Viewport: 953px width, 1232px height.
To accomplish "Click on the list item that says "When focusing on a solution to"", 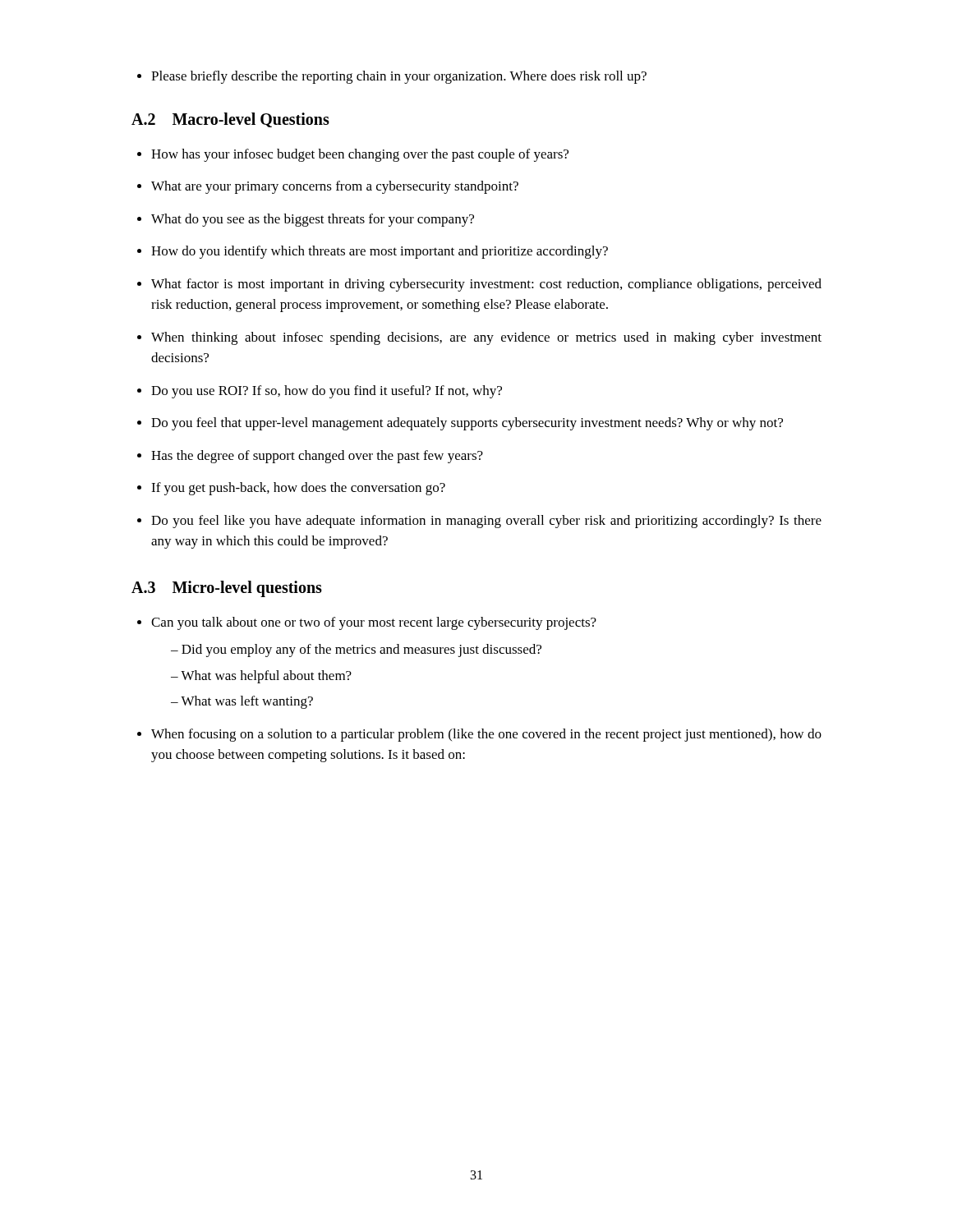I will pos(486,744).
